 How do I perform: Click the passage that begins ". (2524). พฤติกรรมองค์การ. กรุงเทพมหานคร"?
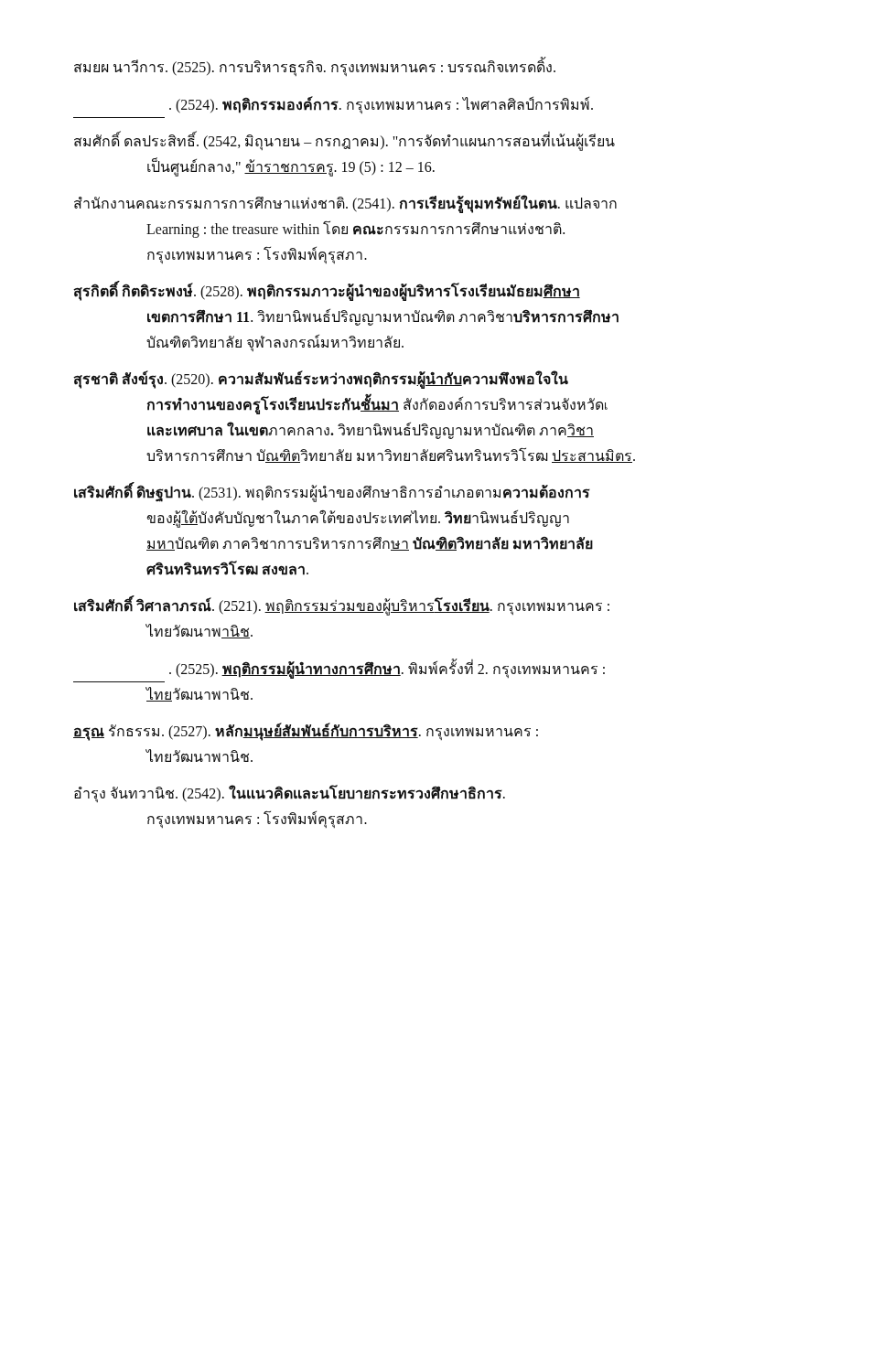[x=334, y=105]
